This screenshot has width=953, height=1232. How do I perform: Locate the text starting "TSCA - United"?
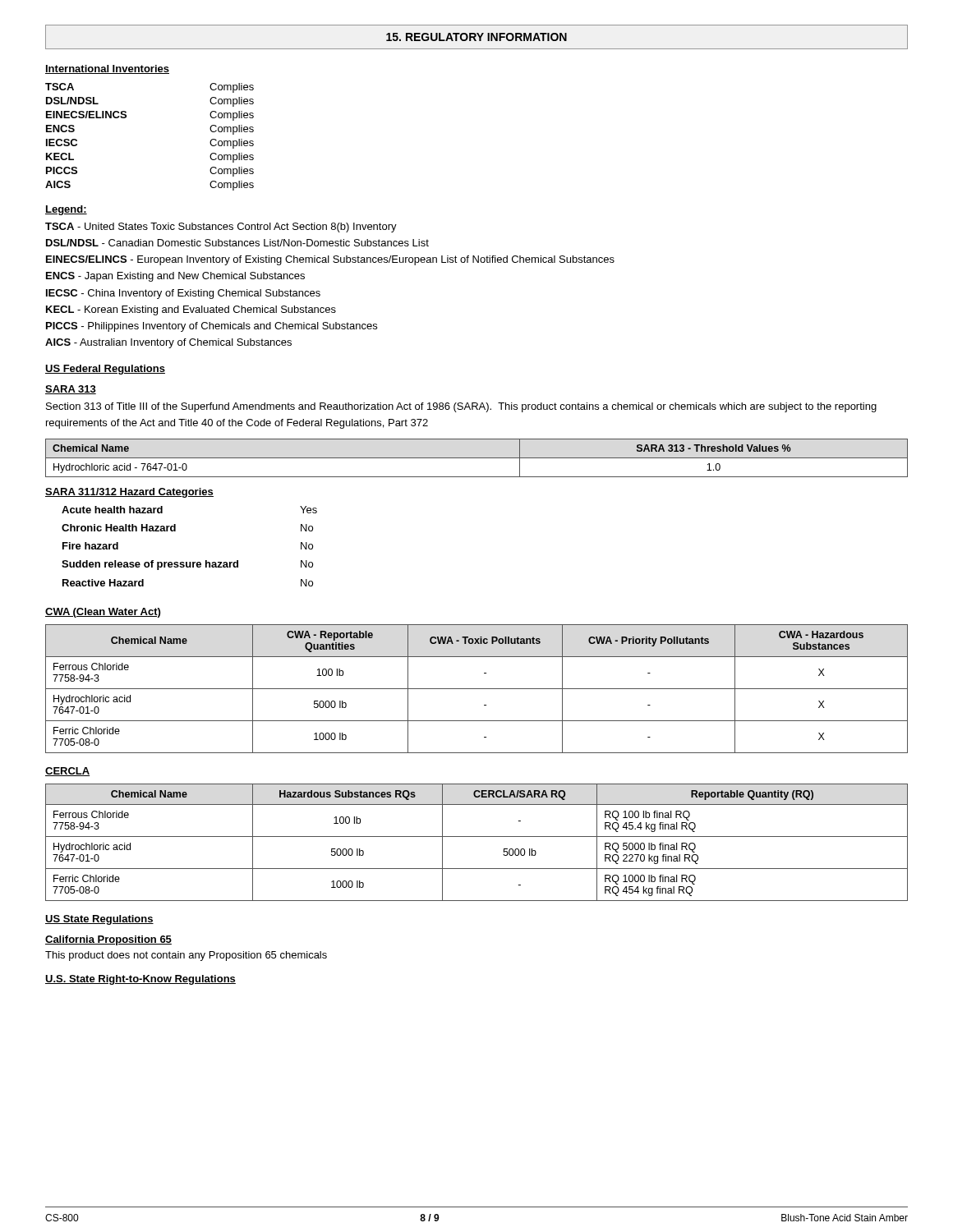pyautogui.click(x=221, y=228)
